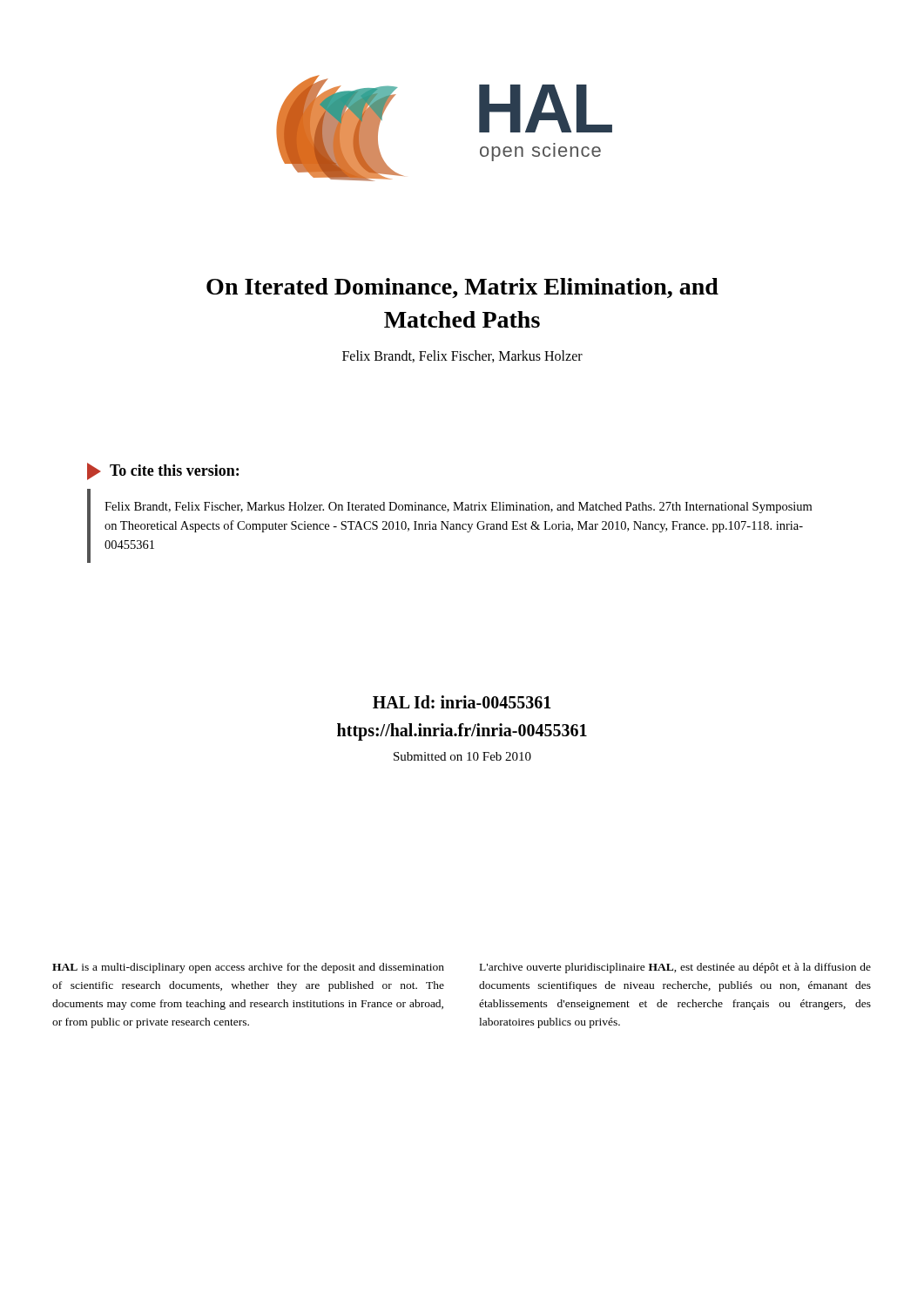Select a section header
This screenshot has height=1307, width=924.
point(462,512)
